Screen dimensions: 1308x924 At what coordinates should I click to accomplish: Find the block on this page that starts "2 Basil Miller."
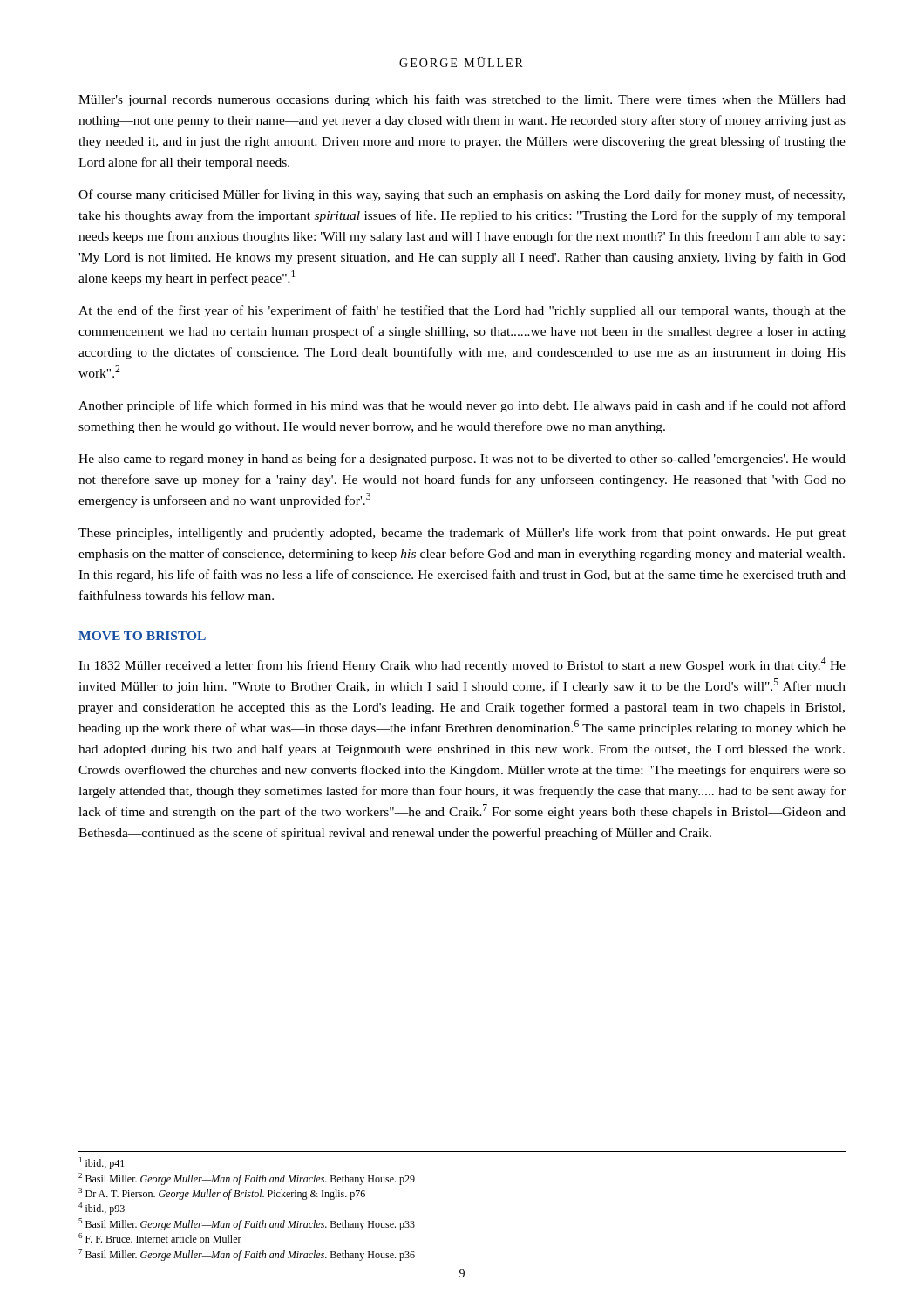tap(247, 1179)
